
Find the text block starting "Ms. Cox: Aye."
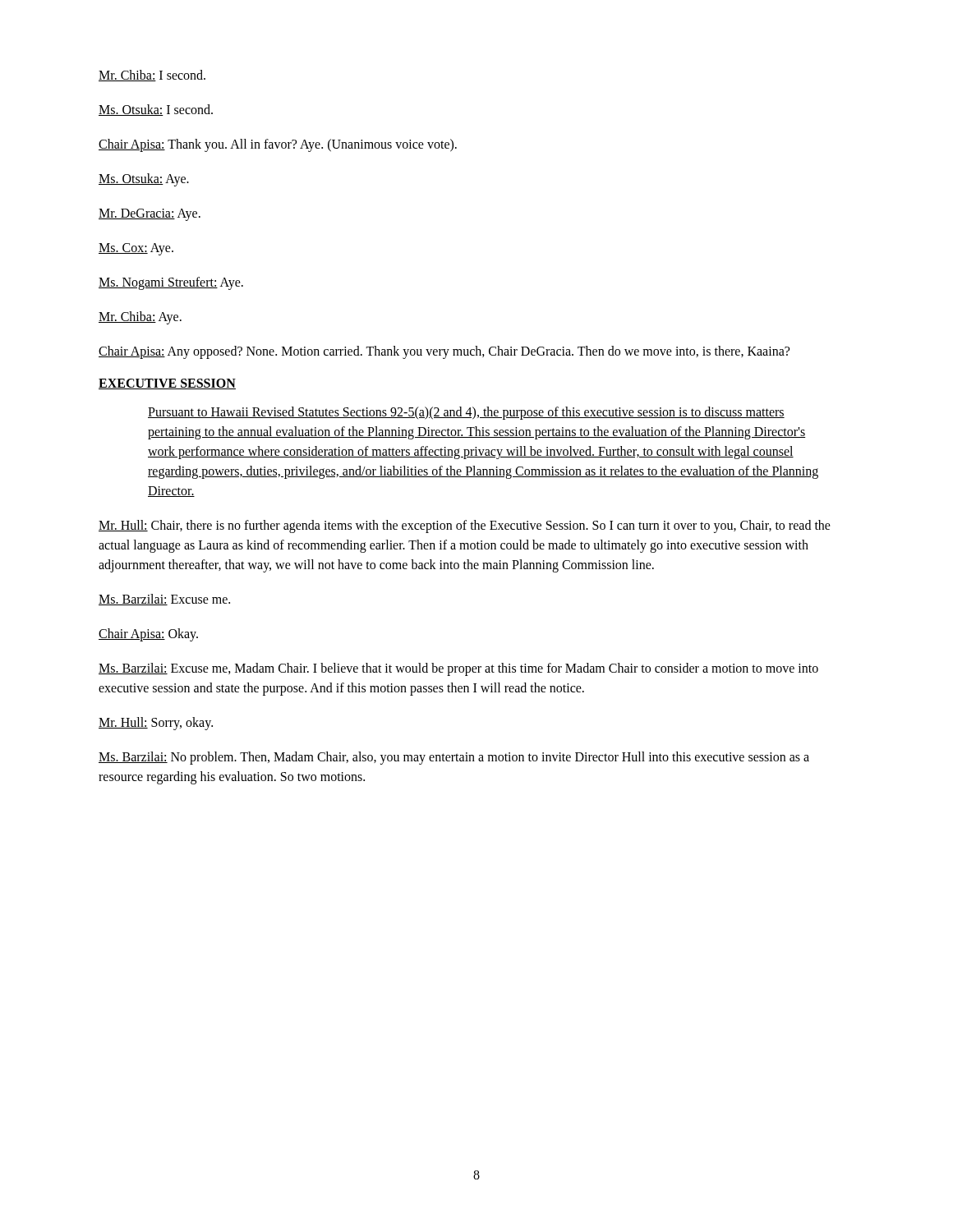[136, 249]
